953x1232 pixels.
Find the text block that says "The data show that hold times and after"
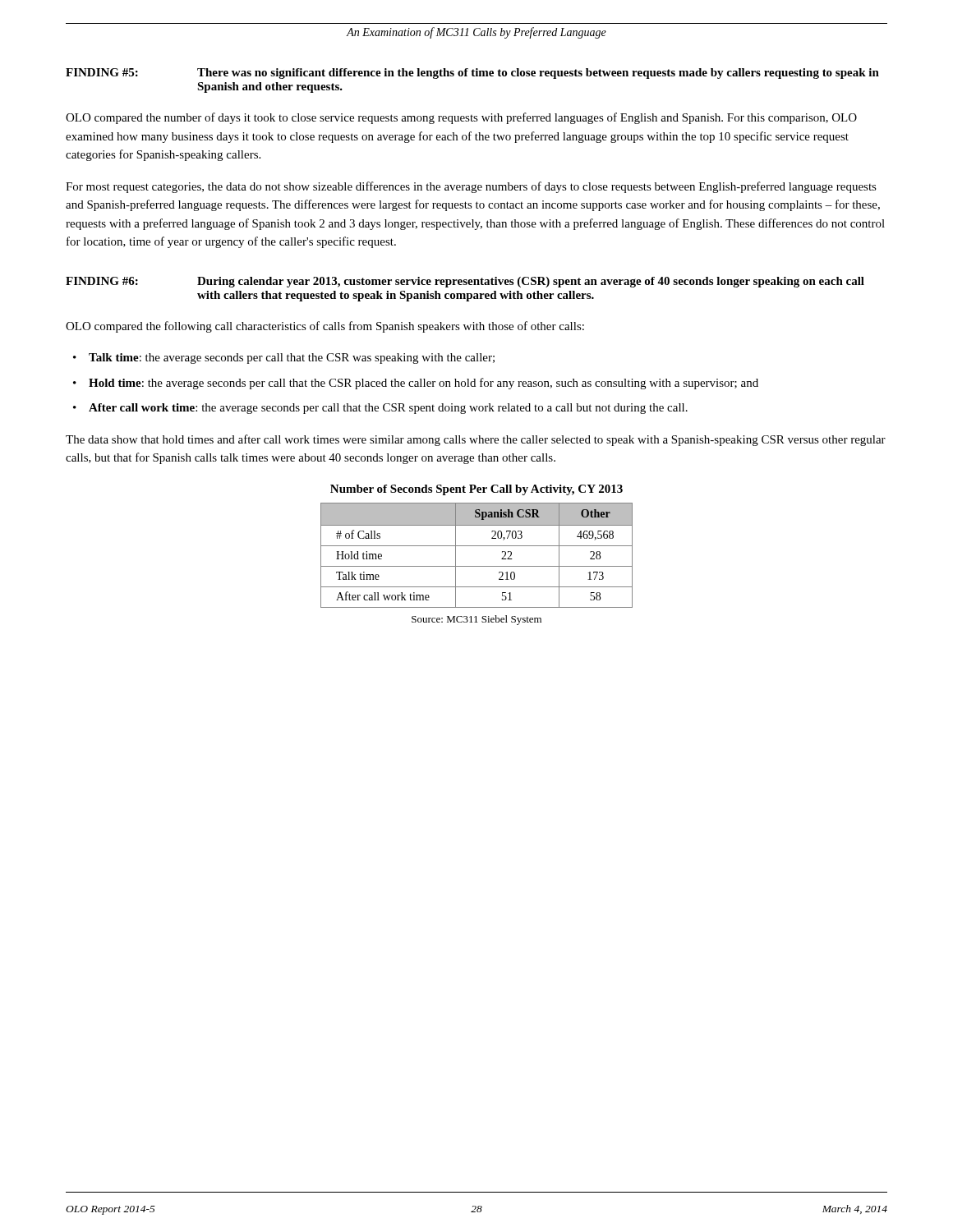476,448
